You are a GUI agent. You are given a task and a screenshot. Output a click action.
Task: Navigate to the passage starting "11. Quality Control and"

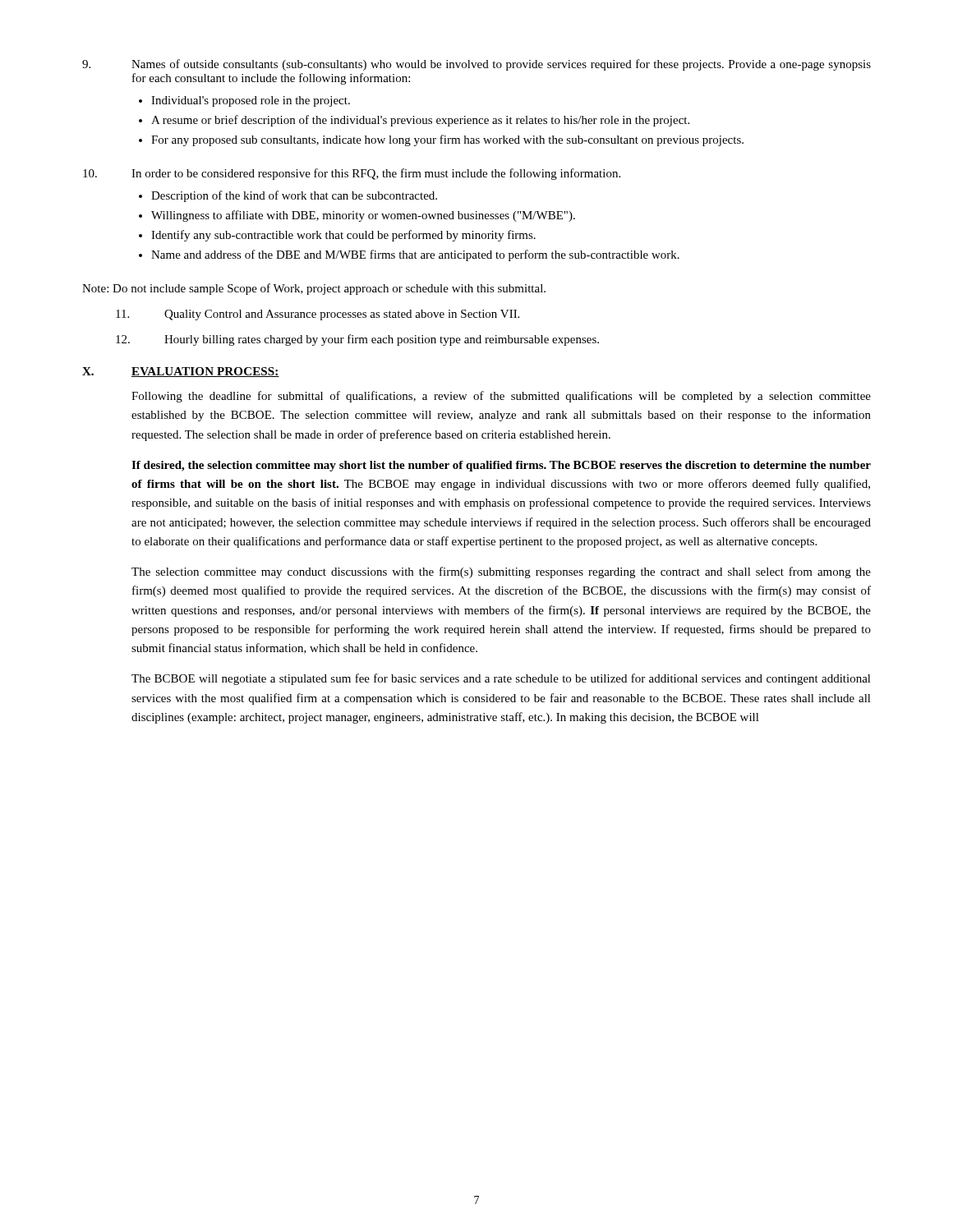coord(493,314)
